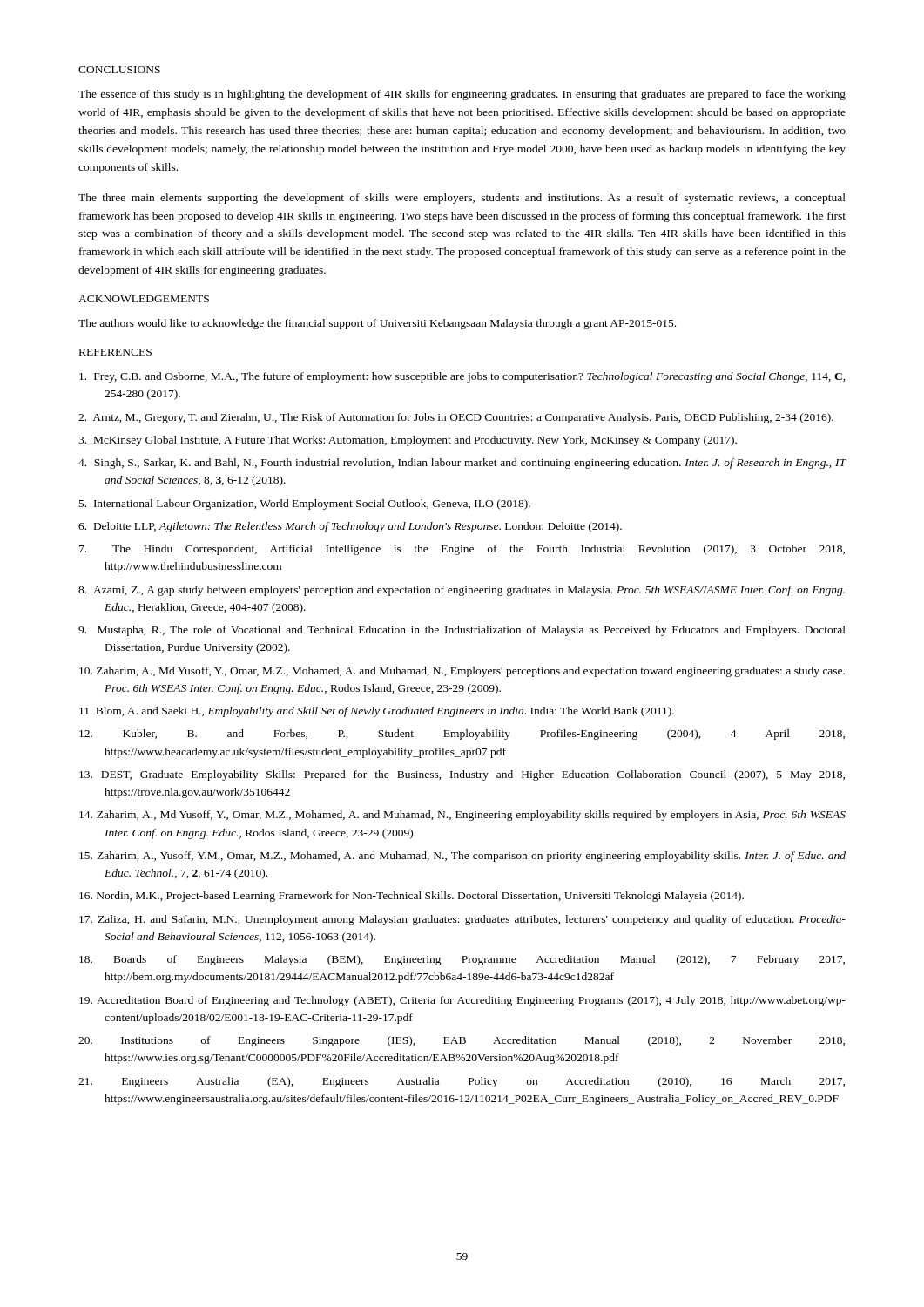Locate the block of text that opens with "19. Accreditation Board of Engineering"
The image size is (924, 1307).
pos(462,1008)
